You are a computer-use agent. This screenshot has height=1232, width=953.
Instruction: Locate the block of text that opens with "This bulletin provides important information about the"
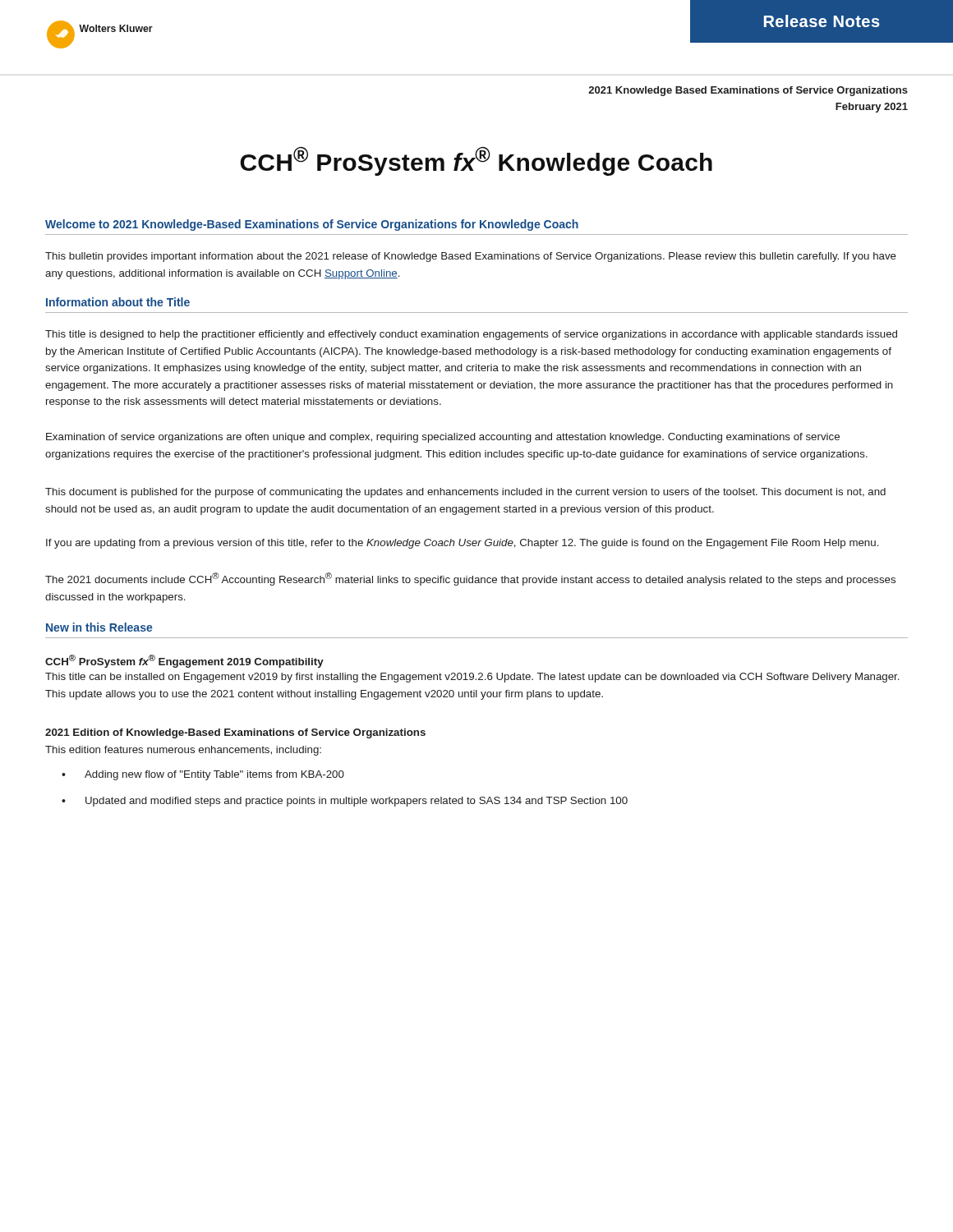pyautogui.click(x=471, y=264)
